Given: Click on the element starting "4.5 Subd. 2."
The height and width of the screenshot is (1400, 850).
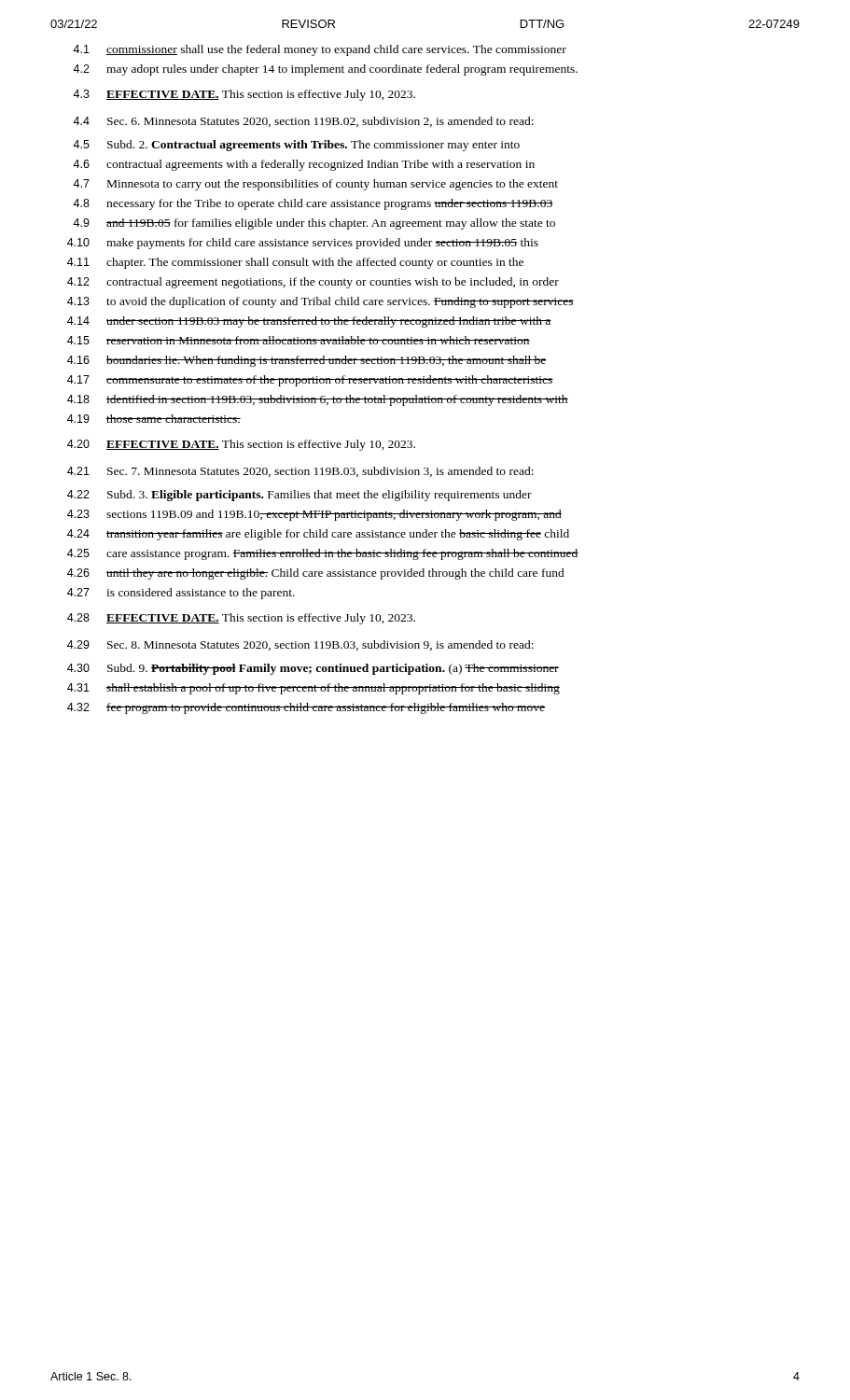Looking at the screenshot, I should (425, 145).
